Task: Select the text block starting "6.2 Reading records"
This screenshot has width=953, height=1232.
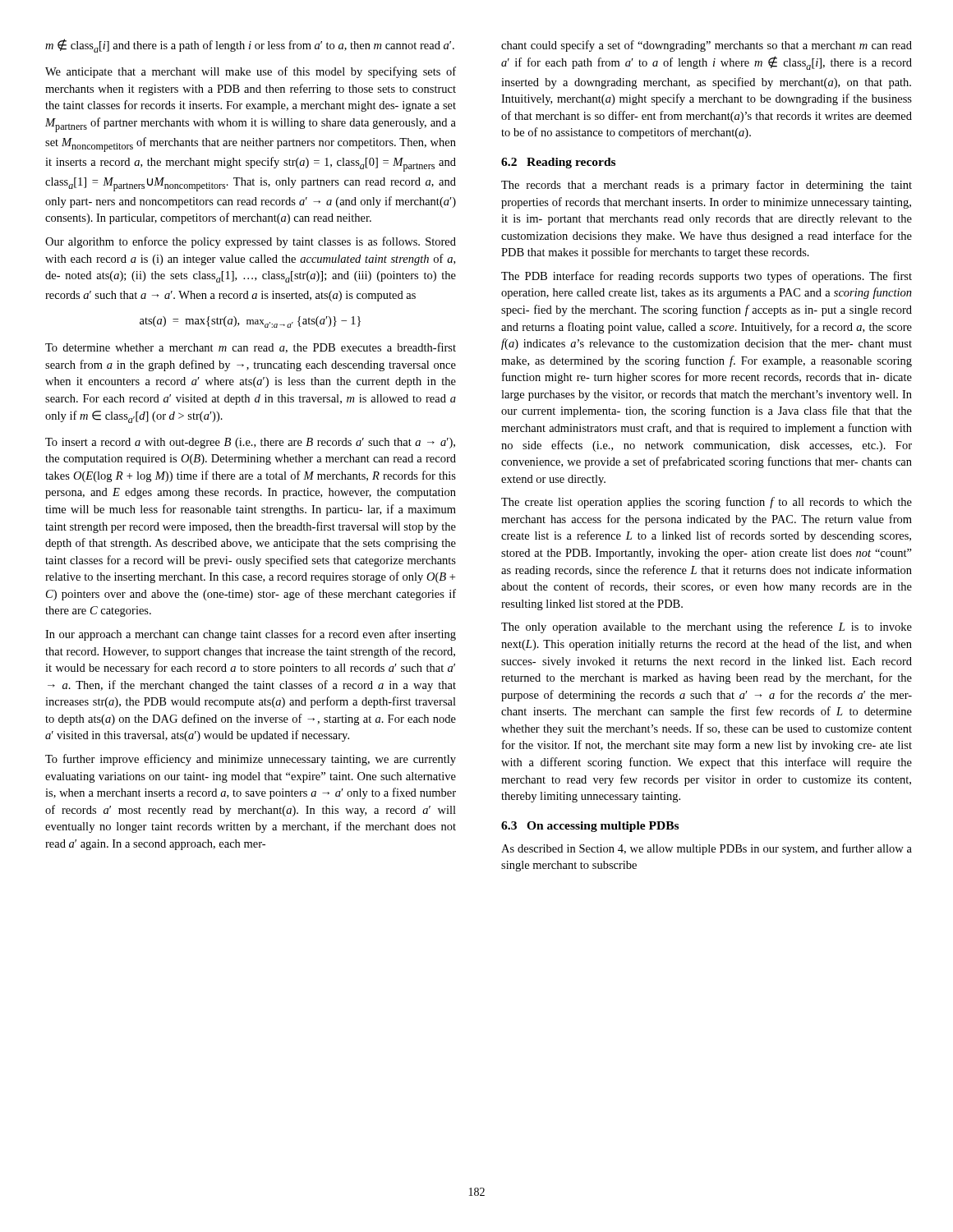Action: [x=559, y=161]
